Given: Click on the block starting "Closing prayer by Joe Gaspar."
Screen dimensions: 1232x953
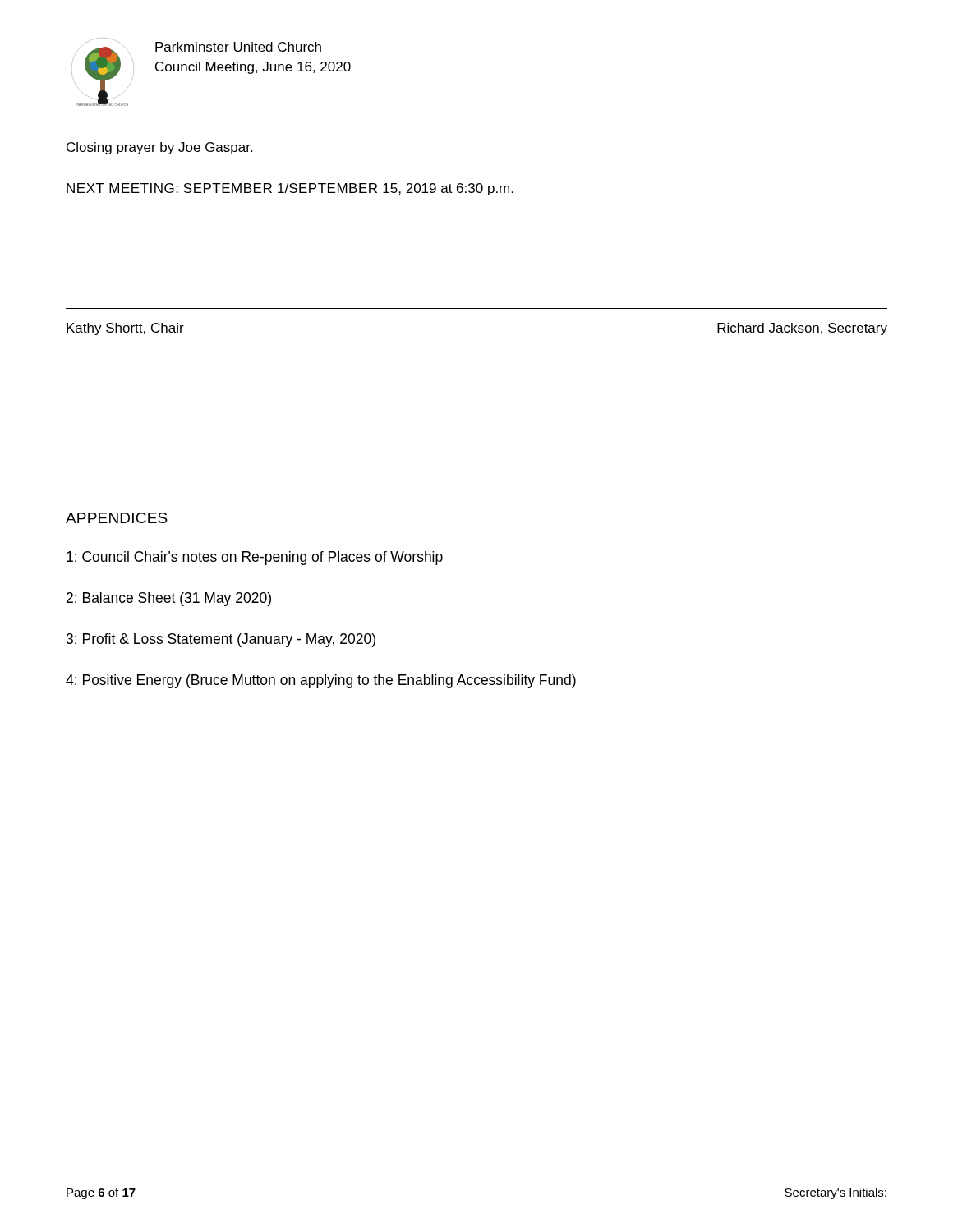Looking at the screenshot, I should tap(160, 147).
